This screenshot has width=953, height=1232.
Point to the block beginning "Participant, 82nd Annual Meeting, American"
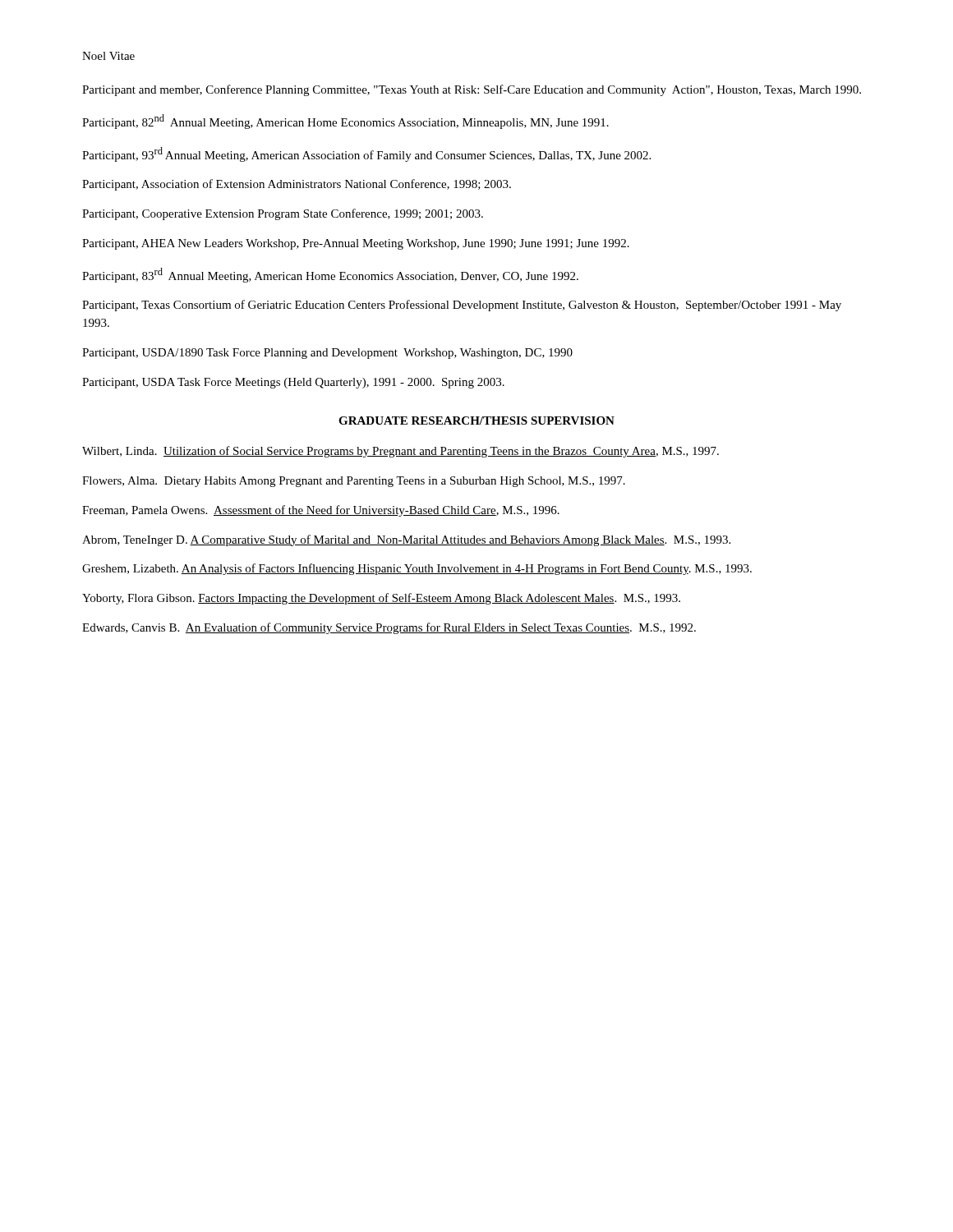tap(476, 121)
